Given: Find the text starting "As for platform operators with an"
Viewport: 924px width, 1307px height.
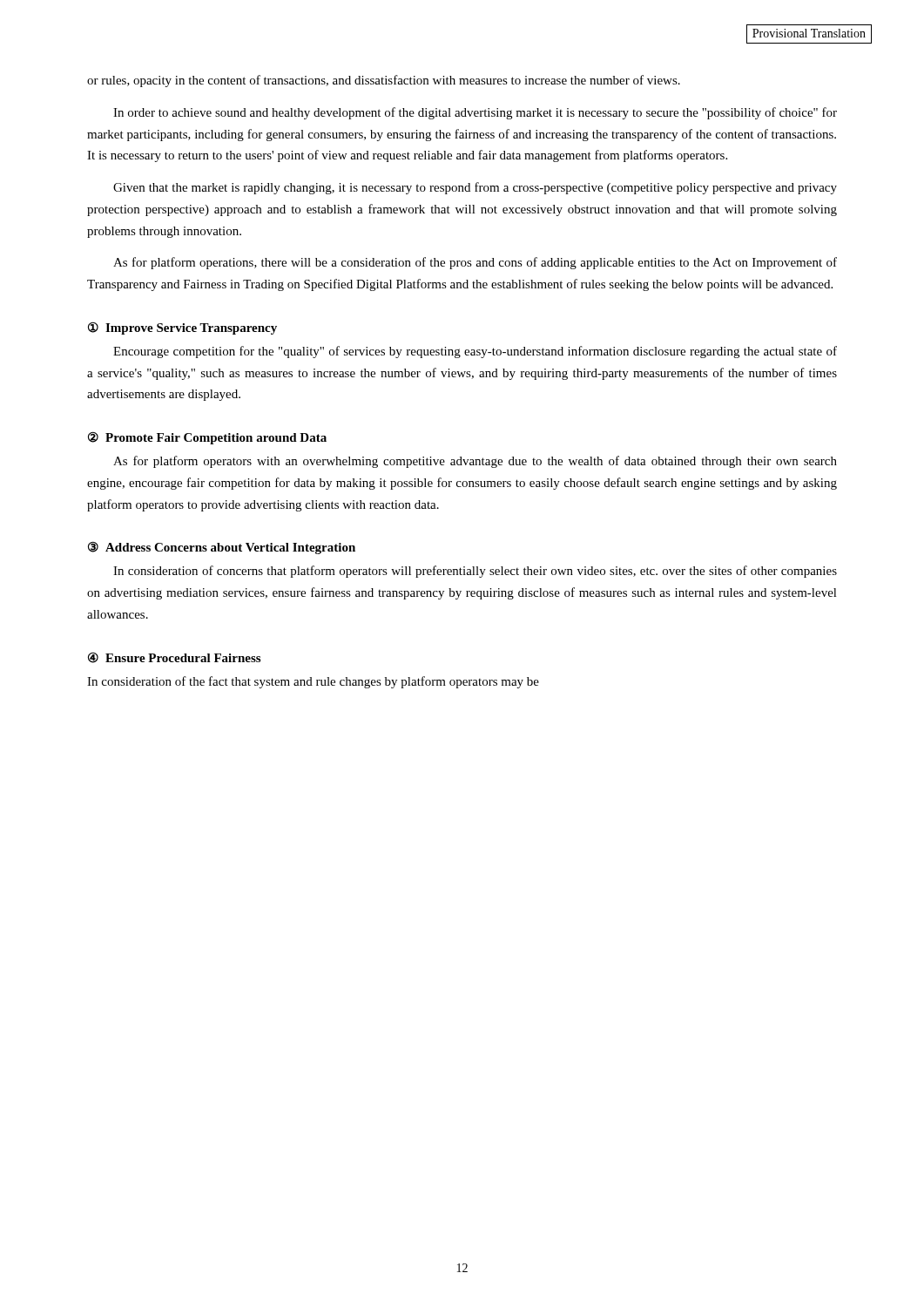Looking at the screenshot, I should coord(462,482).
